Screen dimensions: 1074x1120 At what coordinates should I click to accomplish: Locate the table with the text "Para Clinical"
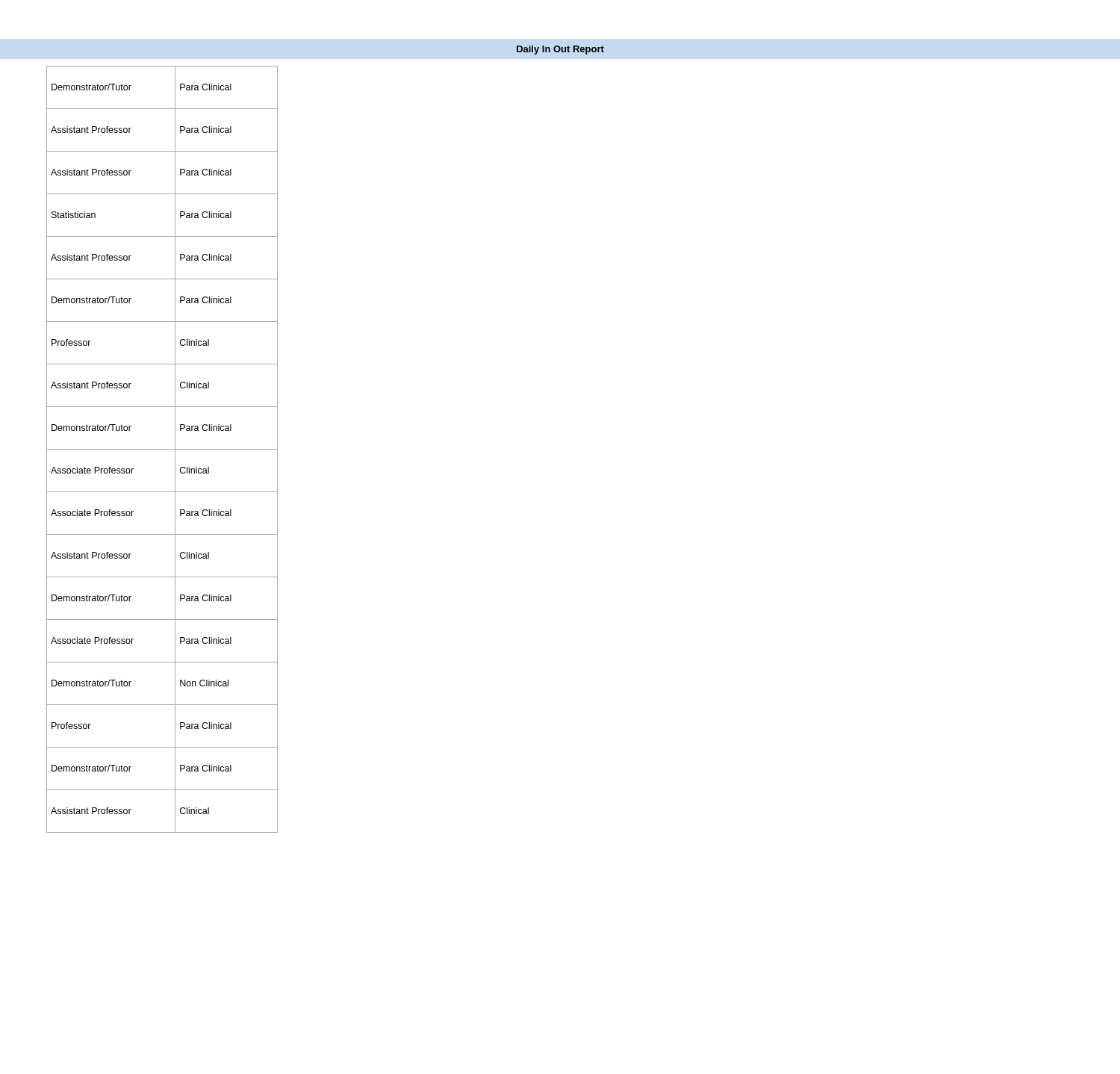pyautogui.click(x=162, y=449)
